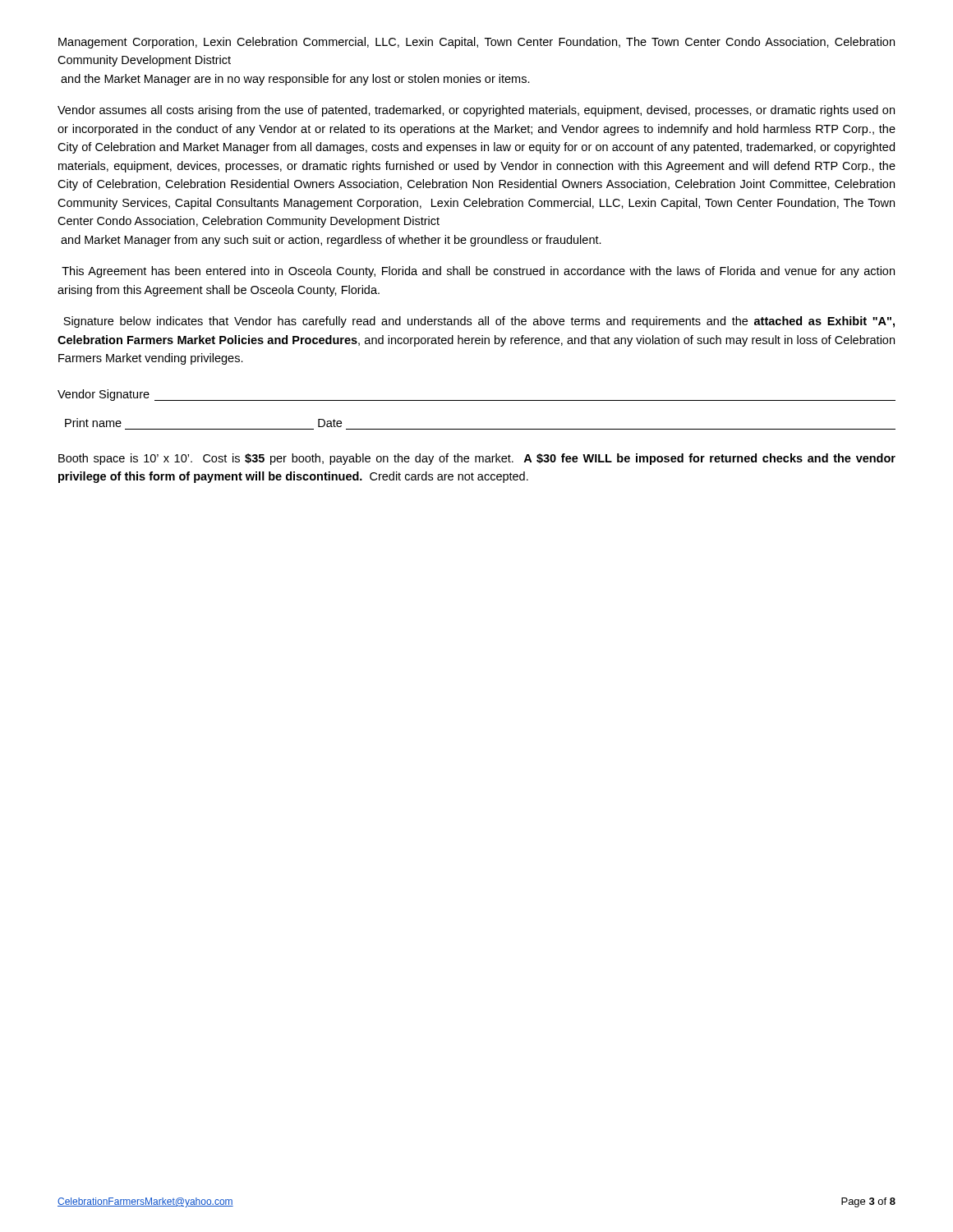953x1232 pixels.
Task: Find "Vendor Signature" on this page
Action: tap(476, 394)
